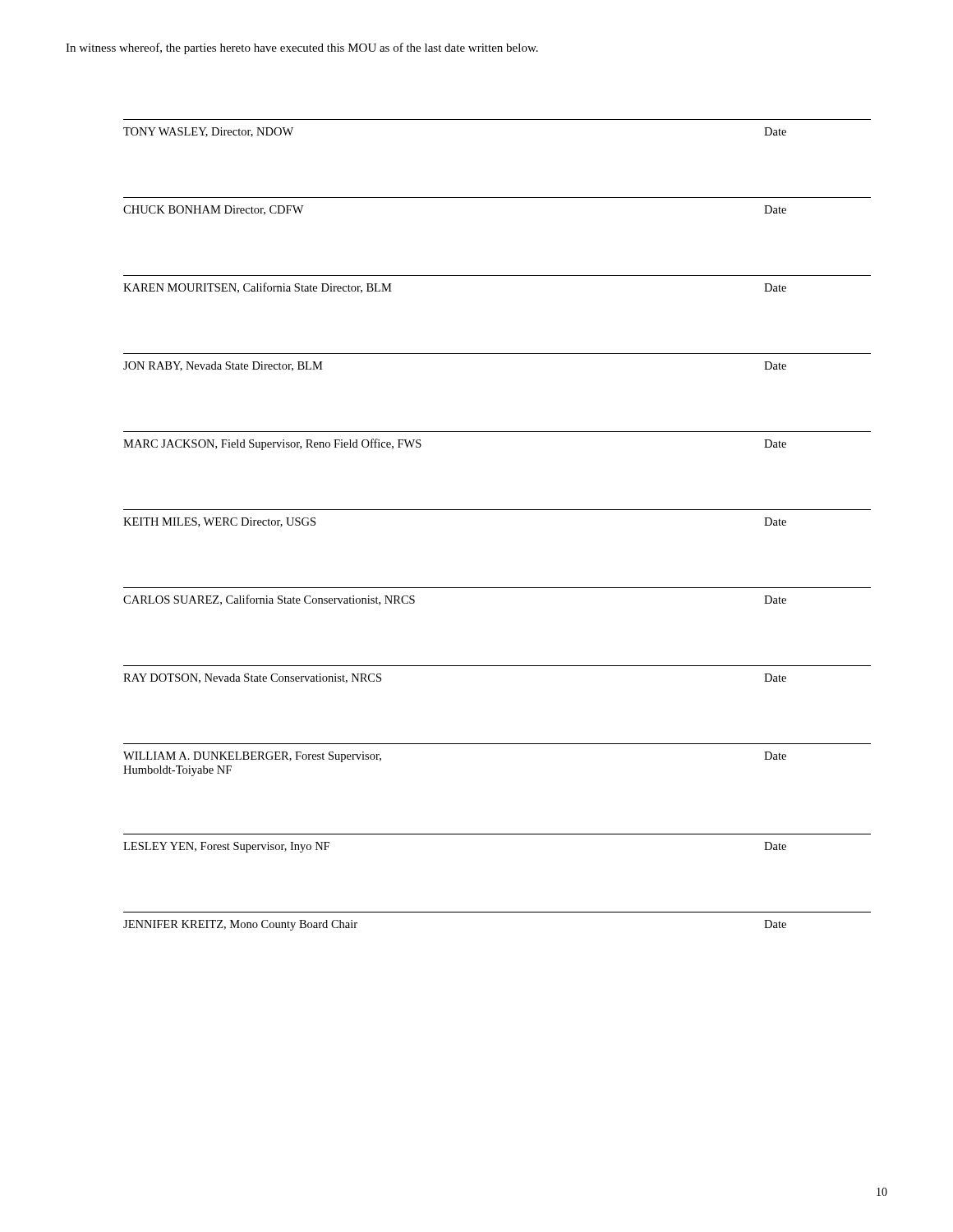
Task: Select the text that says "KEITH MILES, WERC Director, USGS Date"
Action: pos(212,522)
